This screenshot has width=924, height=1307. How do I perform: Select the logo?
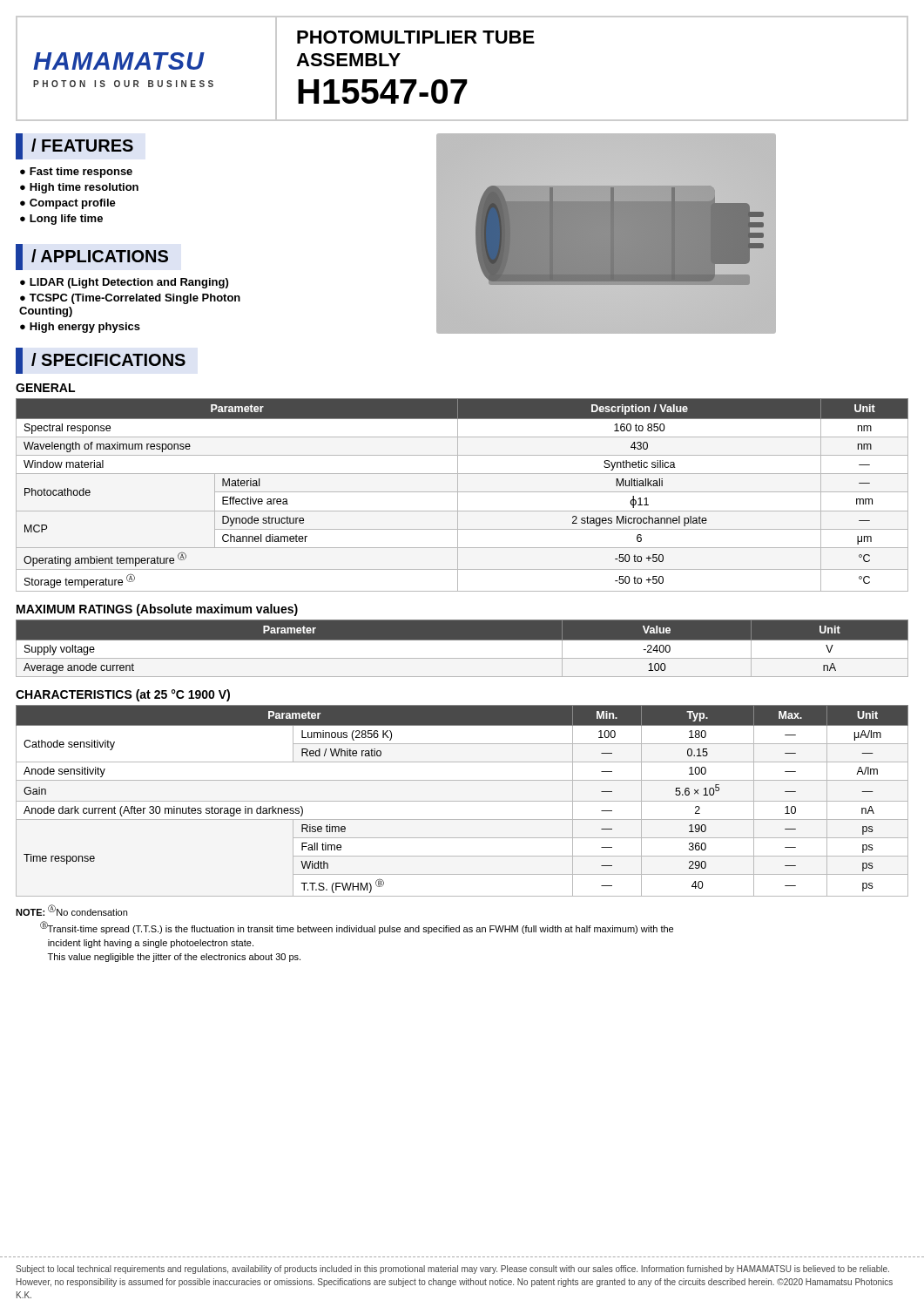(147, 68)
